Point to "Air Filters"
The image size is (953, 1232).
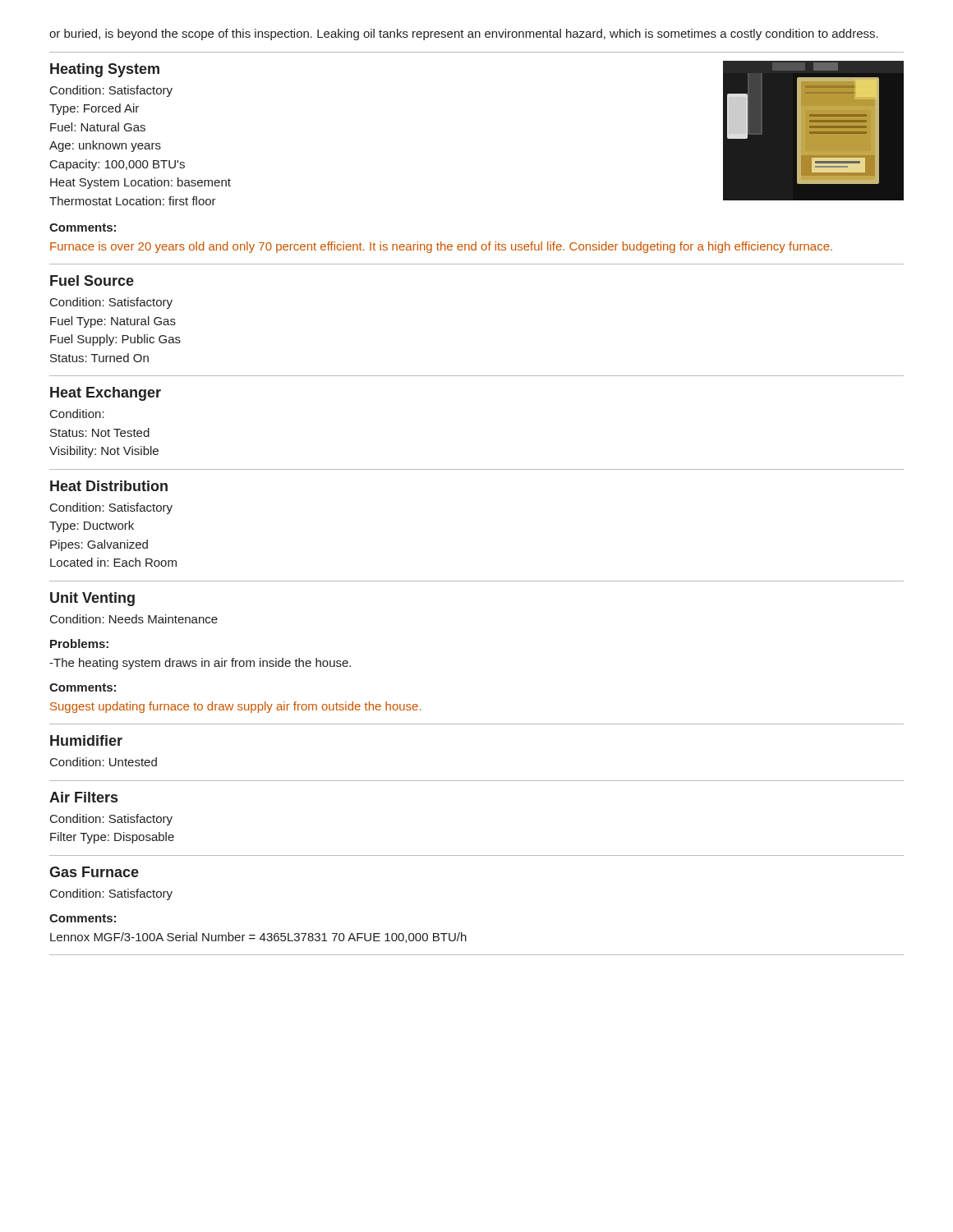[x=84, y=797]
